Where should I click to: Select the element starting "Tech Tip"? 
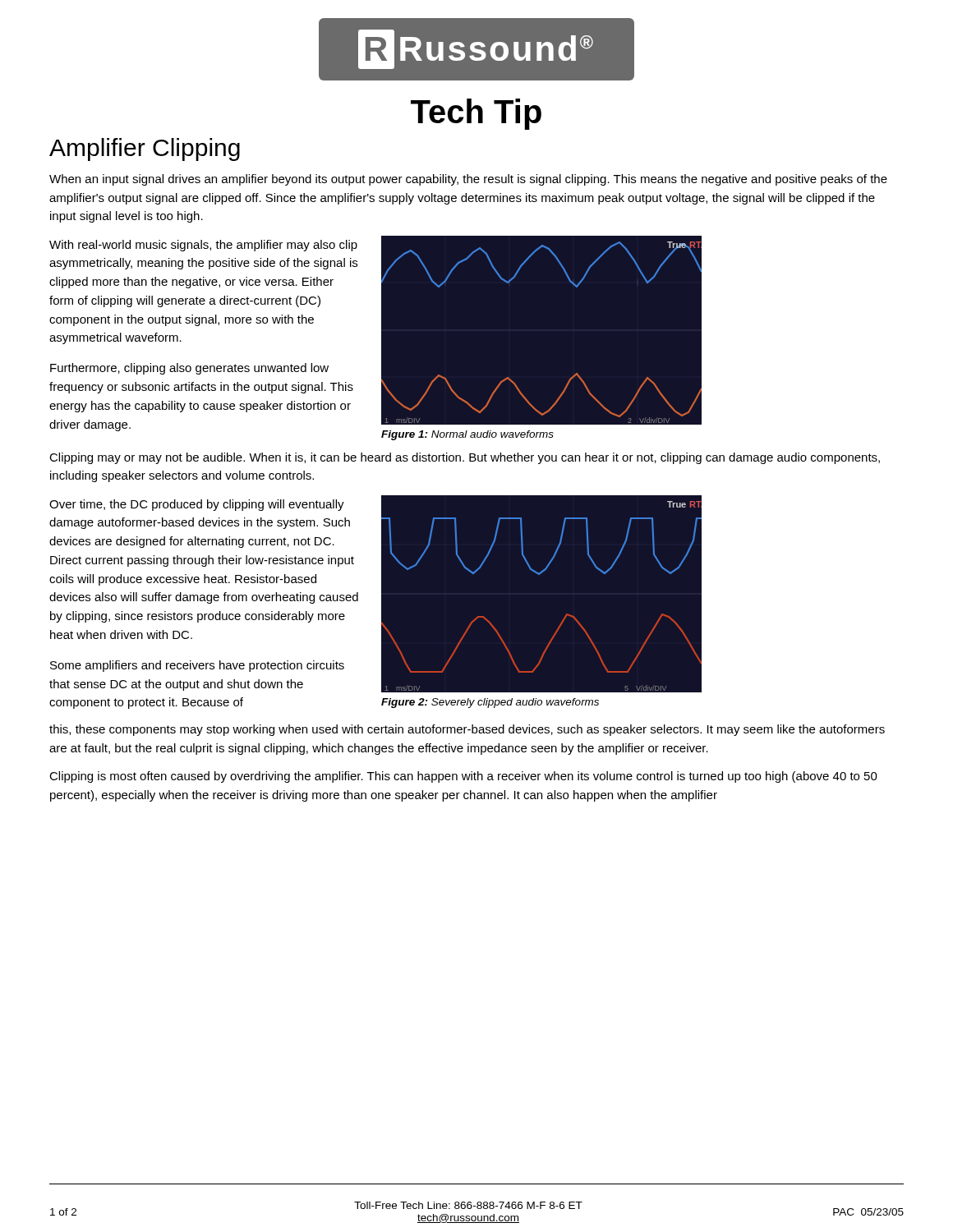point(476,112)
